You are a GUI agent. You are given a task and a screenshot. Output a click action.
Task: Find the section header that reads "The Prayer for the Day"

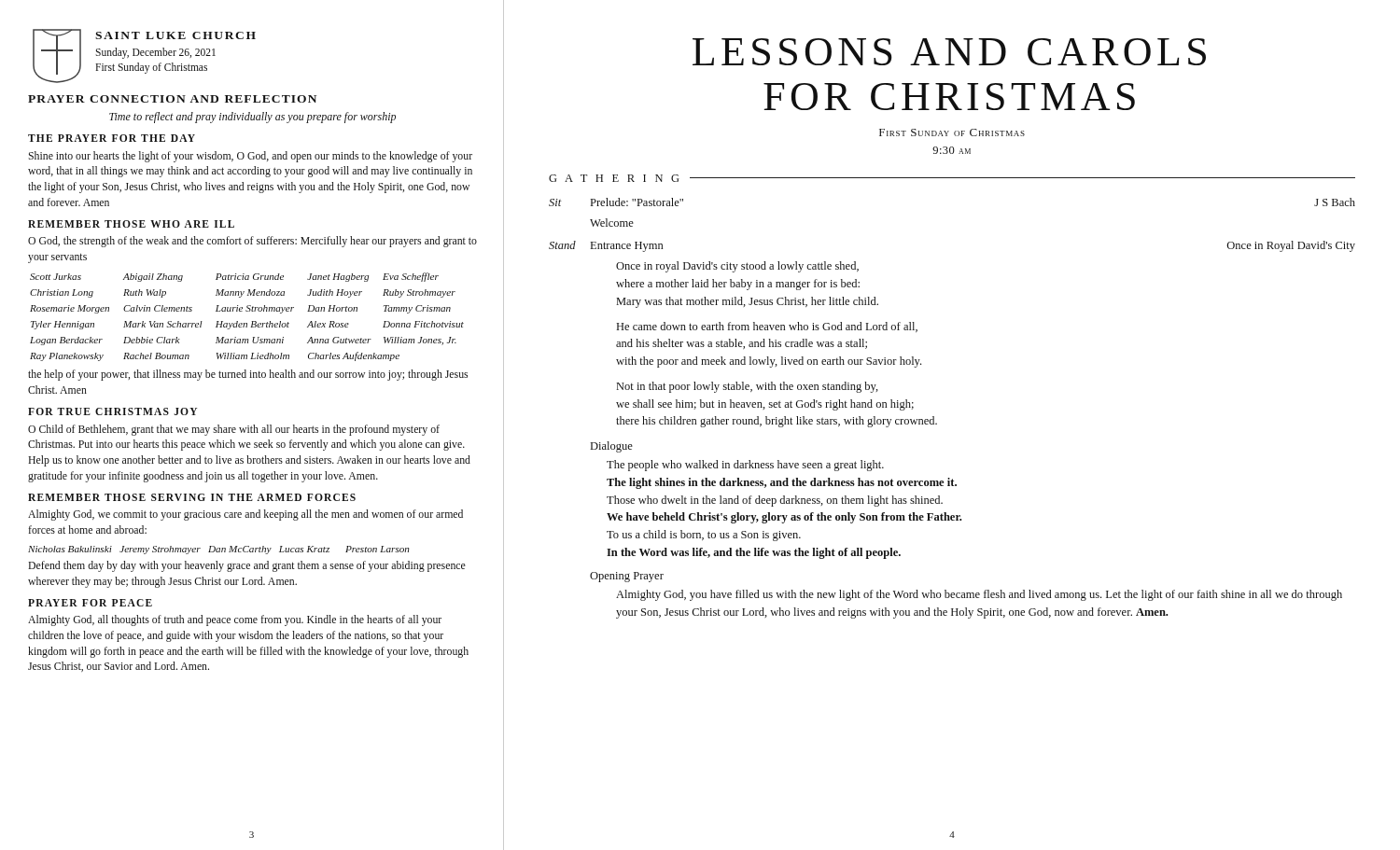pos(112,138)
